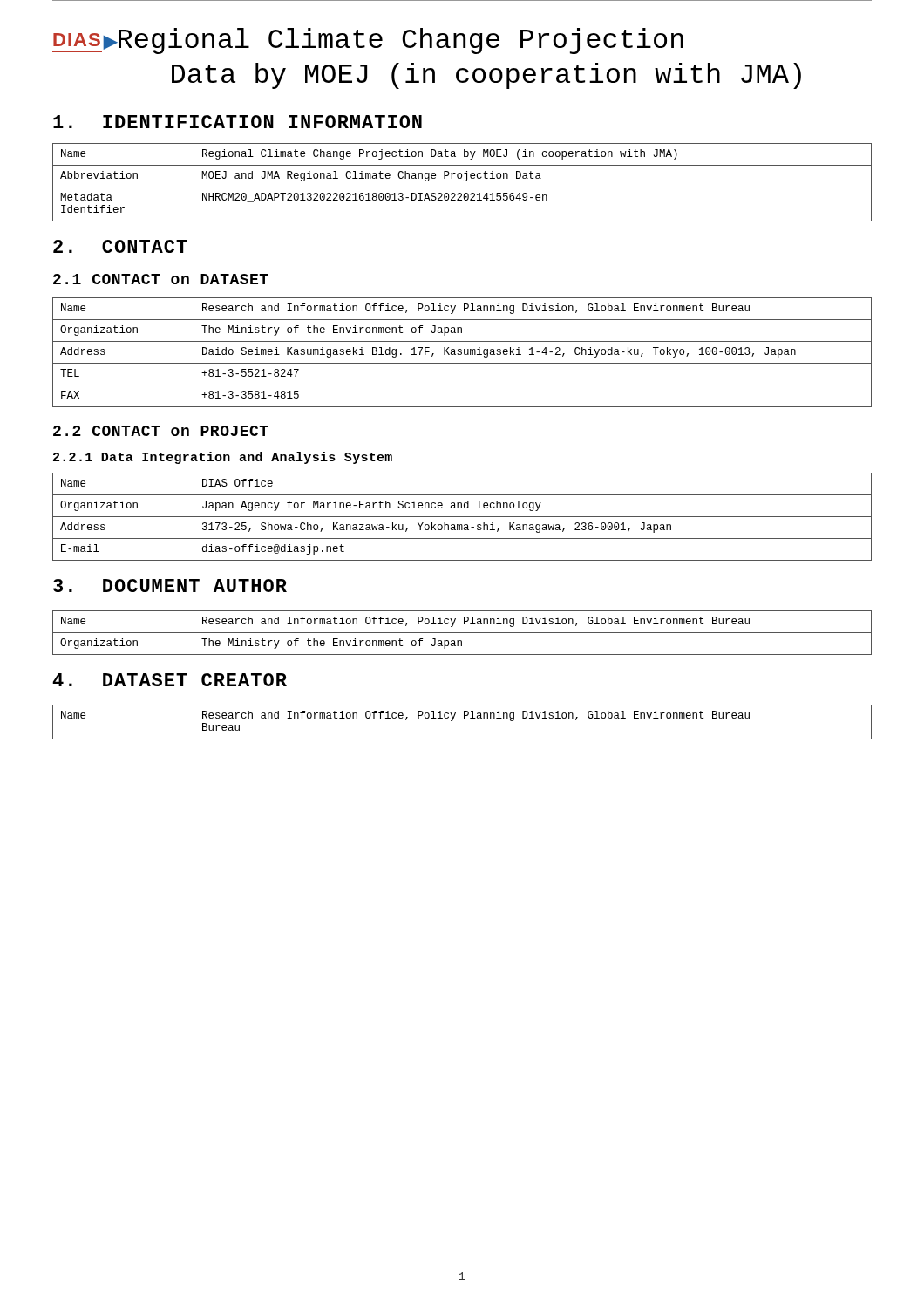Screen dimensions: 1308x924
Task: Select the section header that says "2. CONTACT"
Action: click(x=120, y=248)
